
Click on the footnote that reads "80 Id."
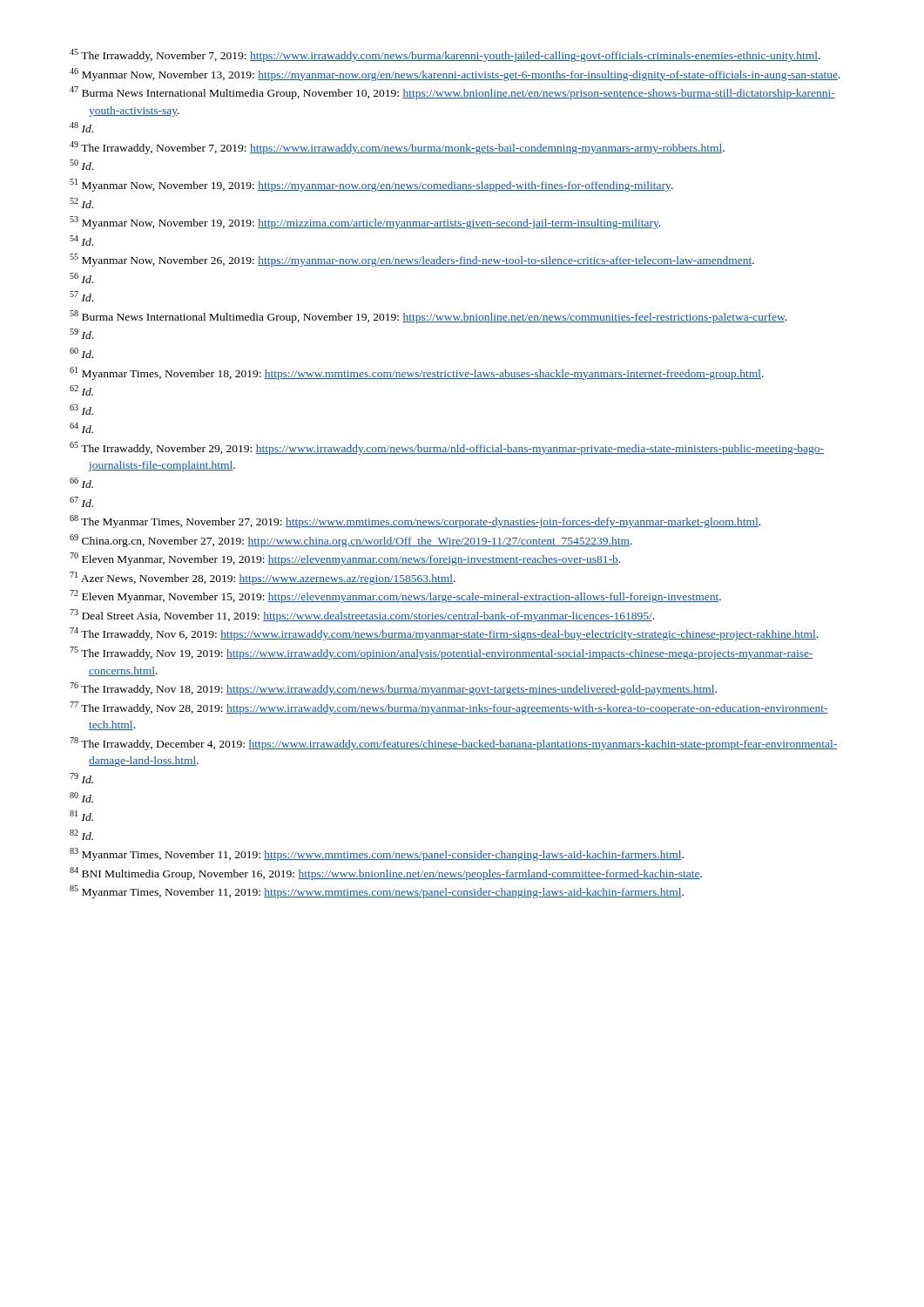pyautogui.click(x=82, y=797)
